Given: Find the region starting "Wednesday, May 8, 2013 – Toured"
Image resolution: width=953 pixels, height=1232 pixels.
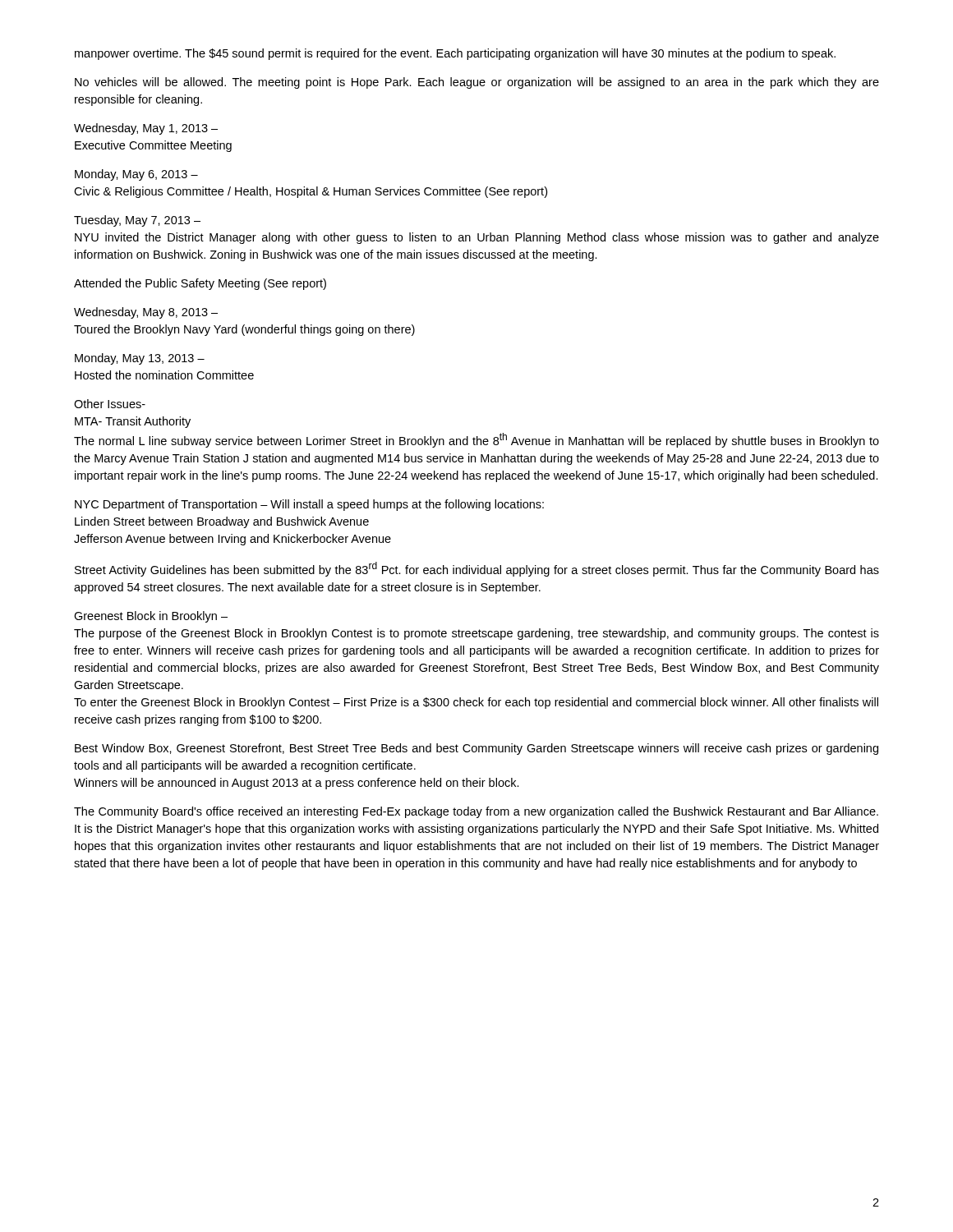Looking at the screenshot, I should point(245,321).
